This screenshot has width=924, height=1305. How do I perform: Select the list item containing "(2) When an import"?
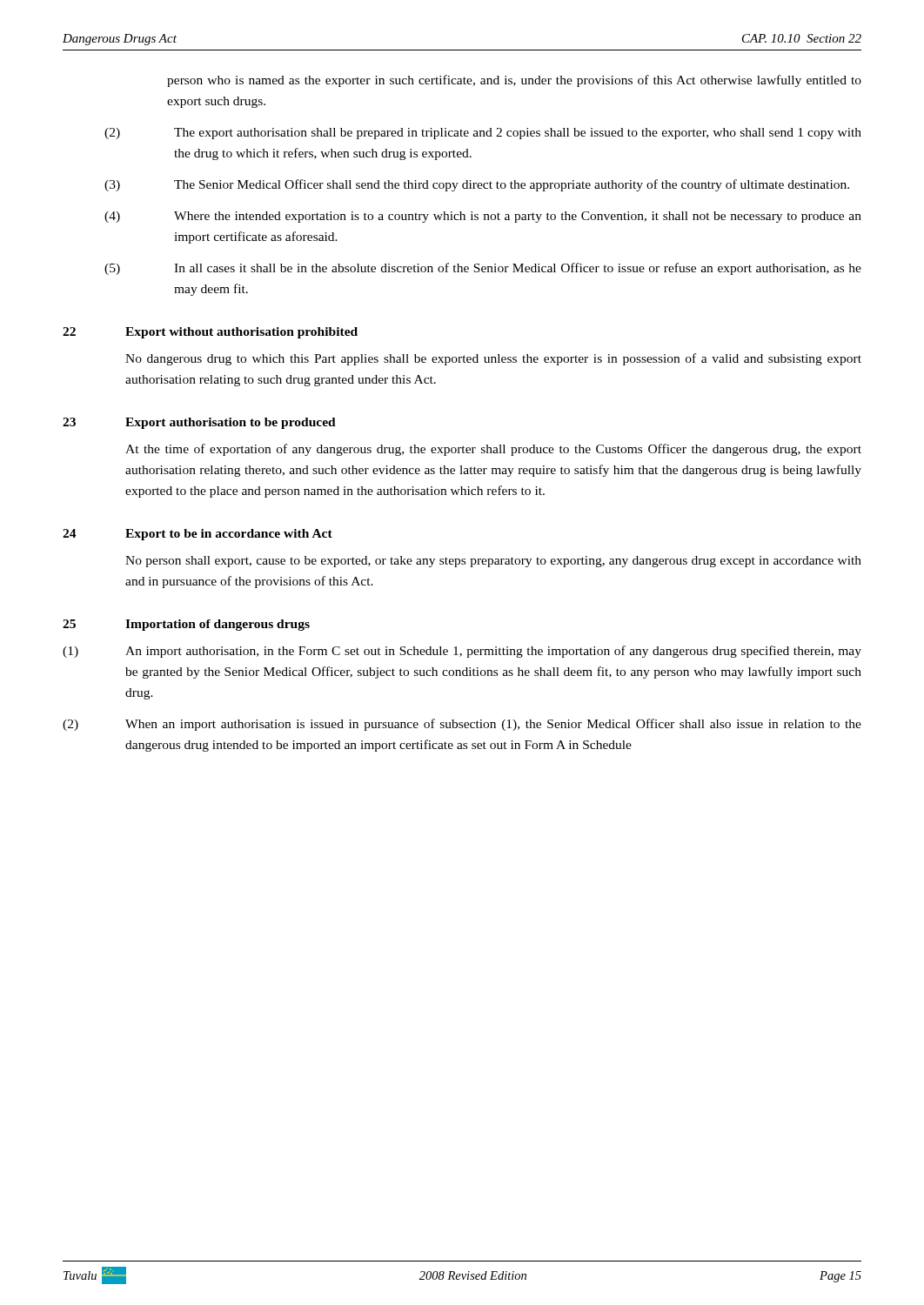(462, 735)
